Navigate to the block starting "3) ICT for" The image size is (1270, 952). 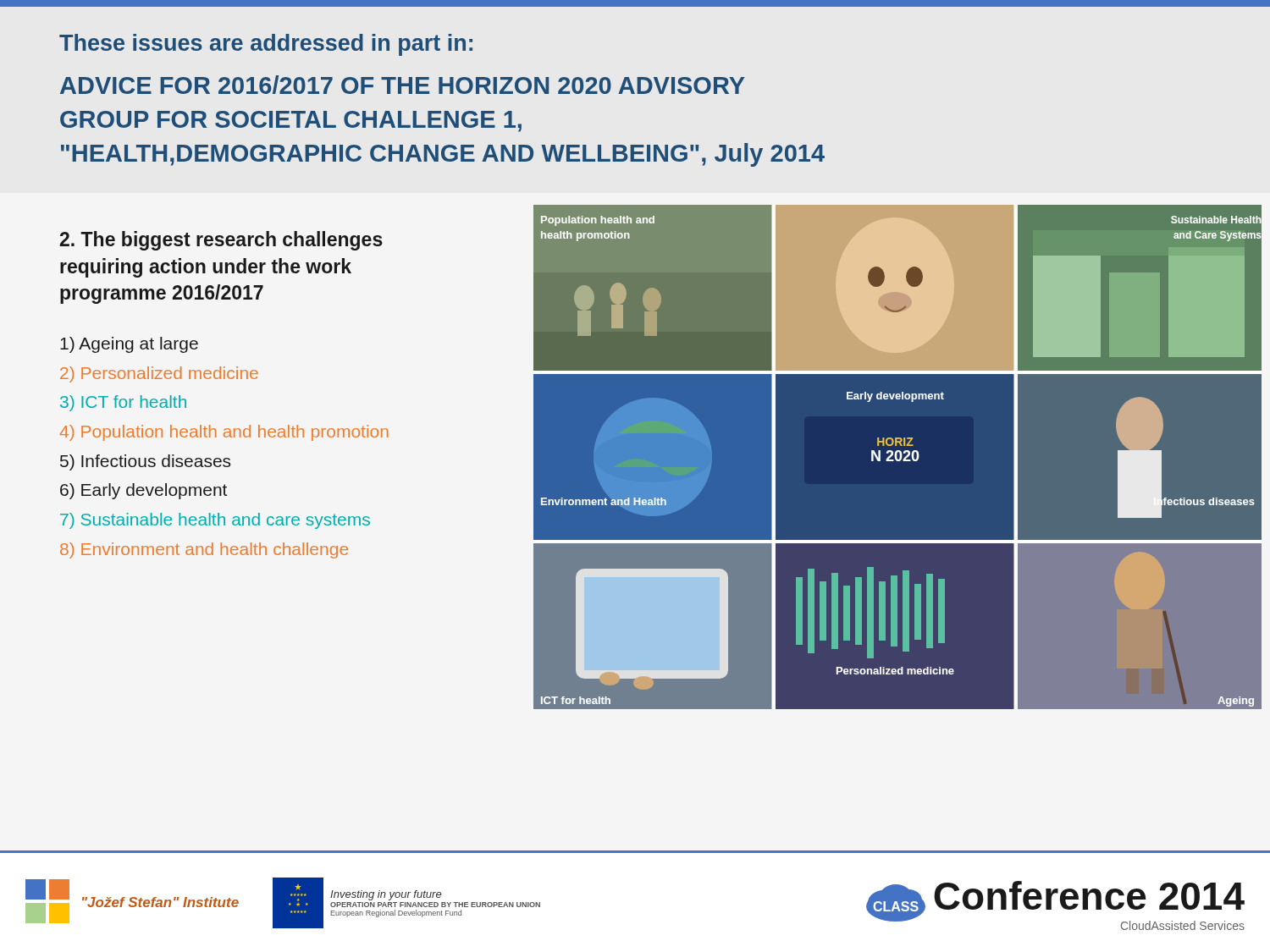coord(123,402)
